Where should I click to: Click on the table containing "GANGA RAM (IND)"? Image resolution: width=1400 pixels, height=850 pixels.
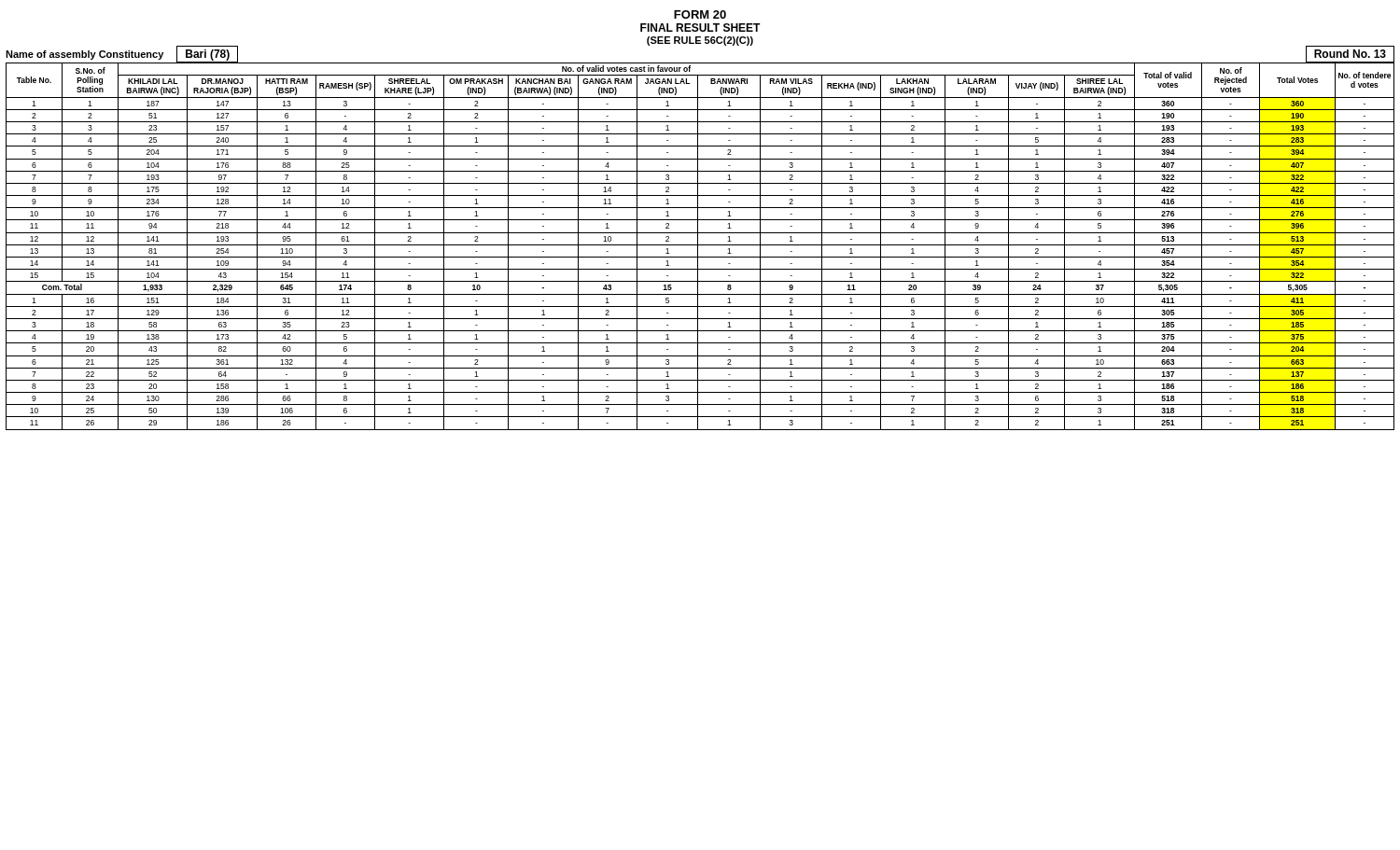click(x=700, y=246)
